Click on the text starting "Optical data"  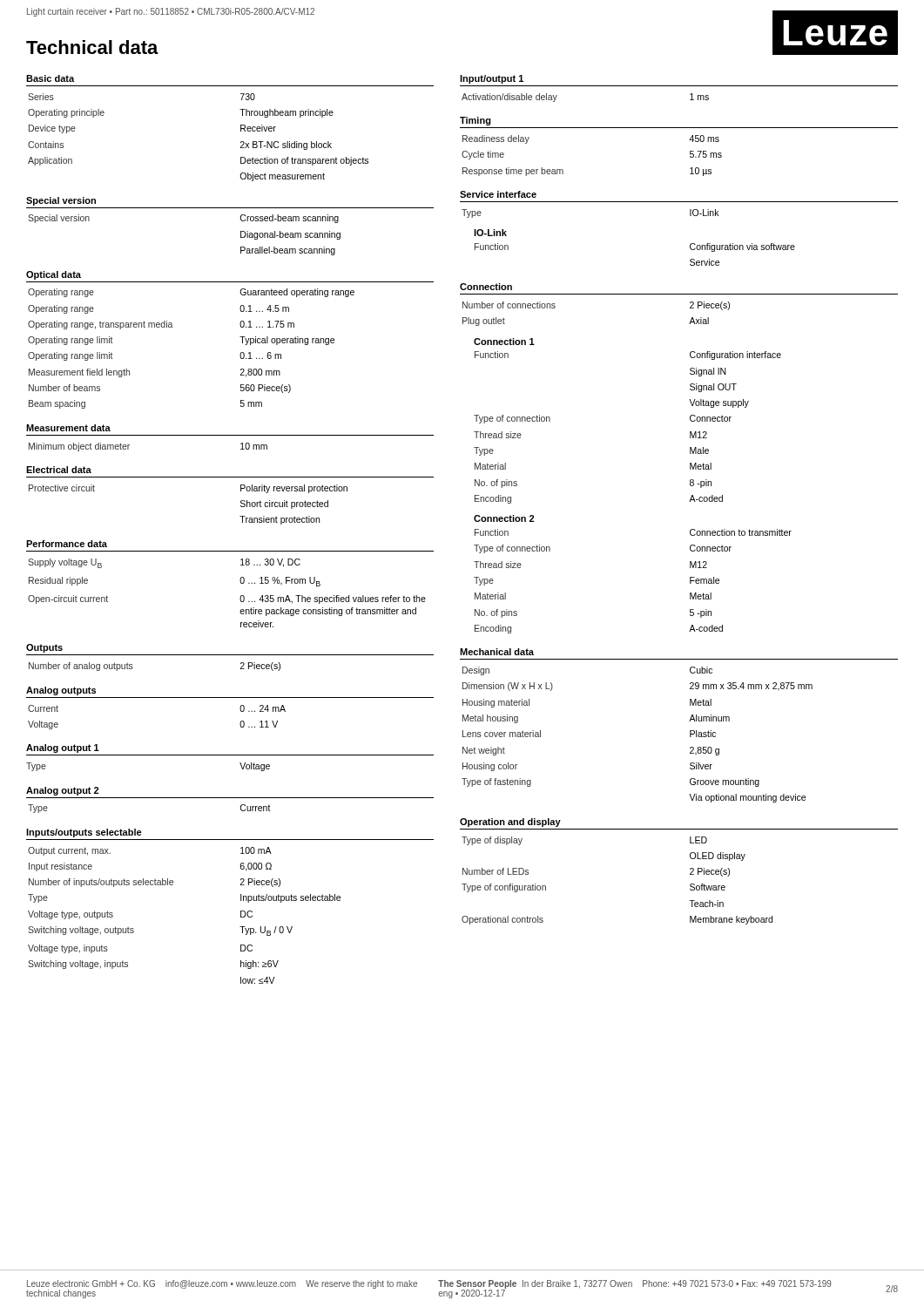(x=54, y=274)
